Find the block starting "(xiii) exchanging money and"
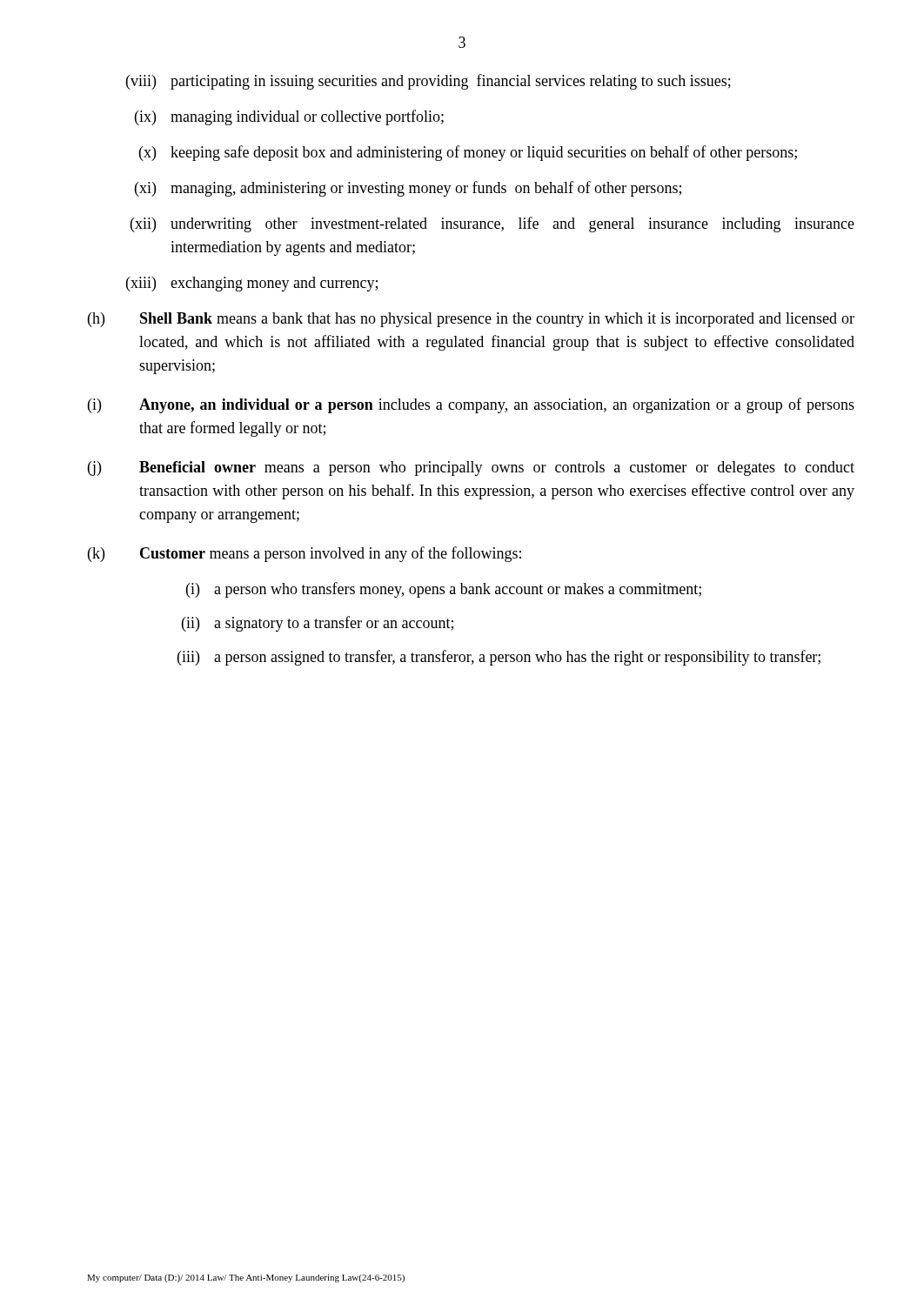The height and width of the screenshot is (1305, 924). 252,284
